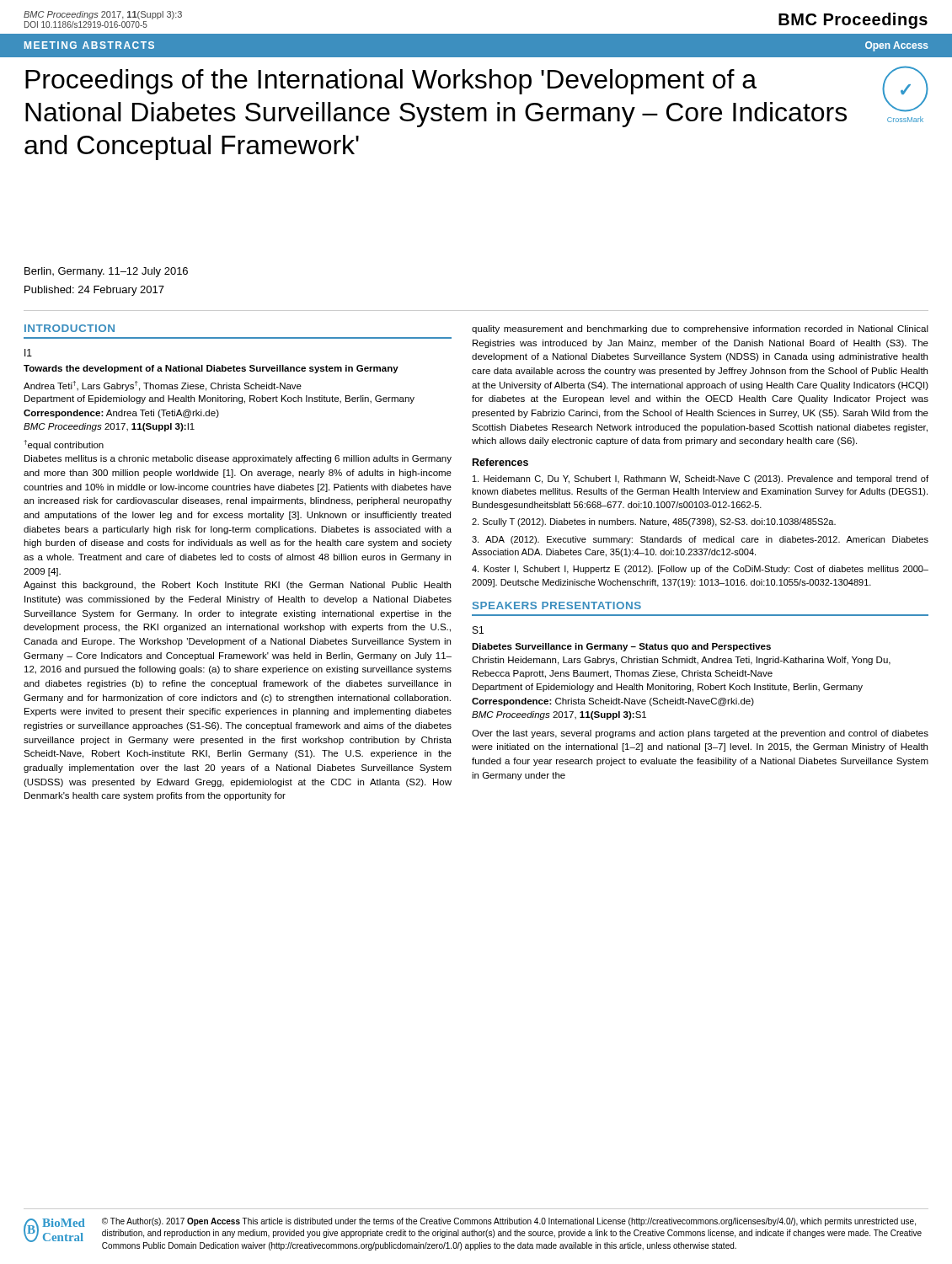Locate the text block starting "3. ADA (2012). Executive summary: Standards of"
This screenshot has height=1264, width=952.
click(x=700, y=545)
